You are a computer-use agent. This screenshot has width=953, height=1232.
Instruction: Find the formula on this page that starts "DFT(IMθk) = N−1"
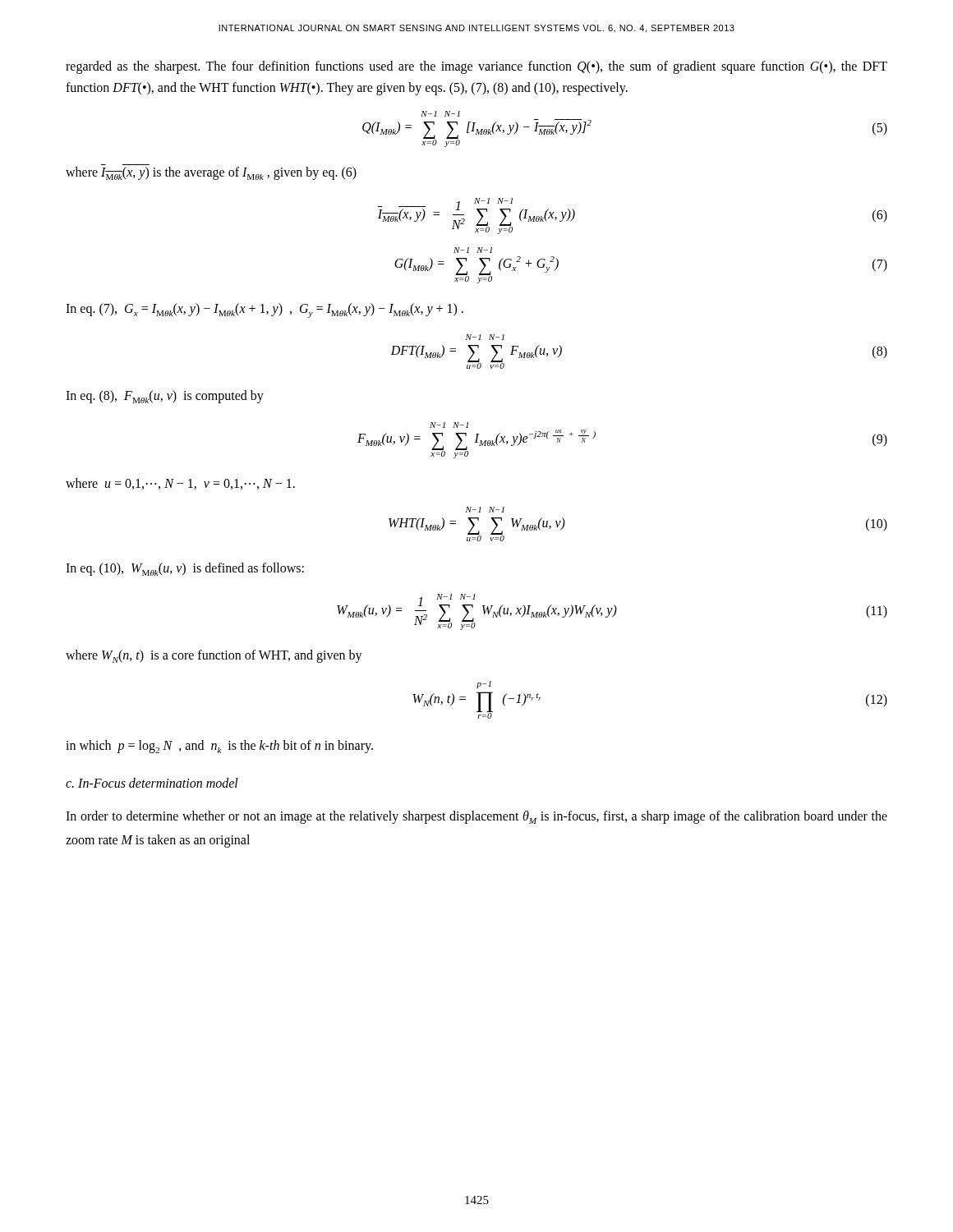(476, 352)
